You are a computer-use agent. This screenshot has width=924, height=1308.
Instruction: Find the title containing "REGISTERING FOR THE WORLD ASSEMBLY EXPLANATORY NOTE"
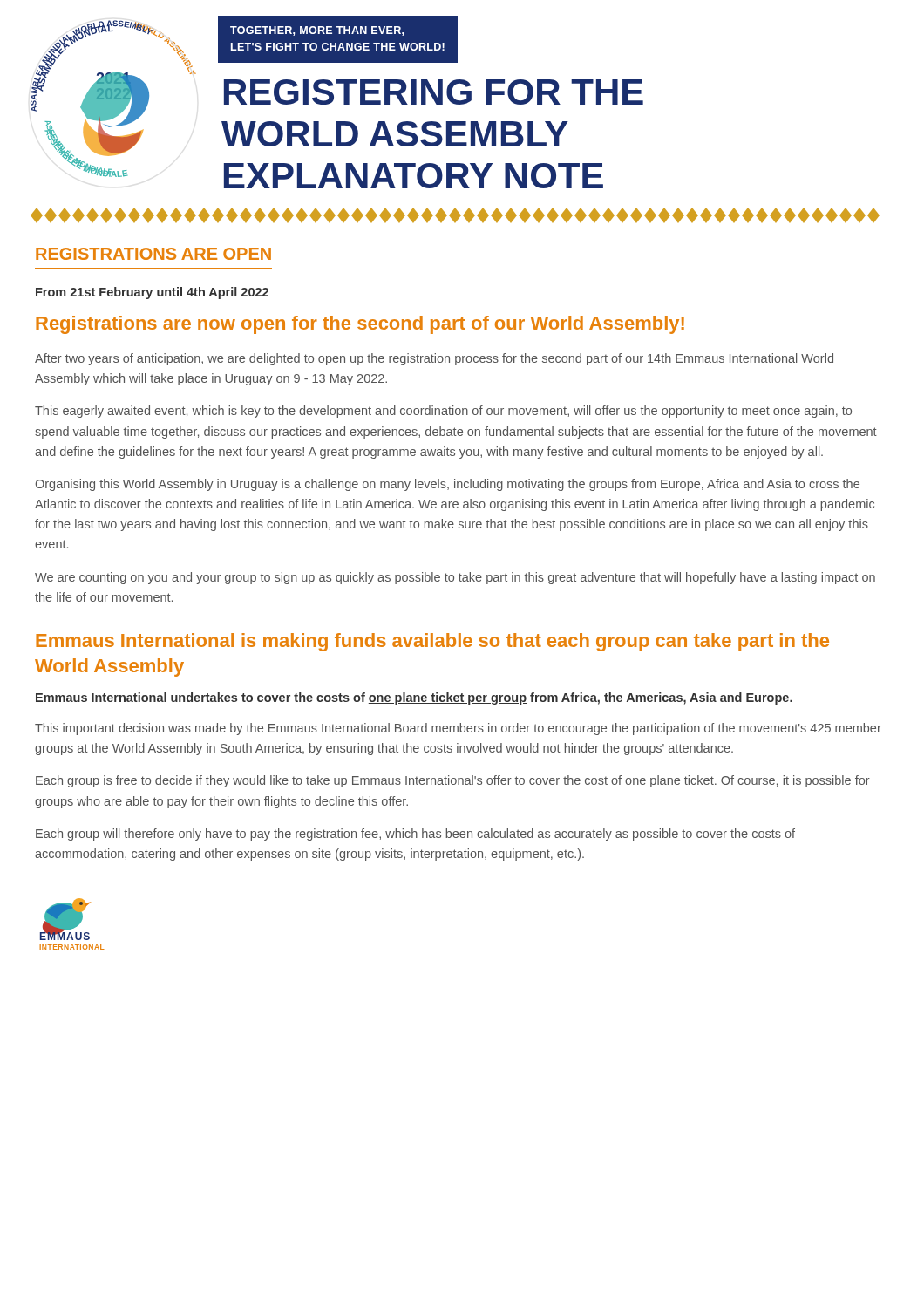(554, 134)
